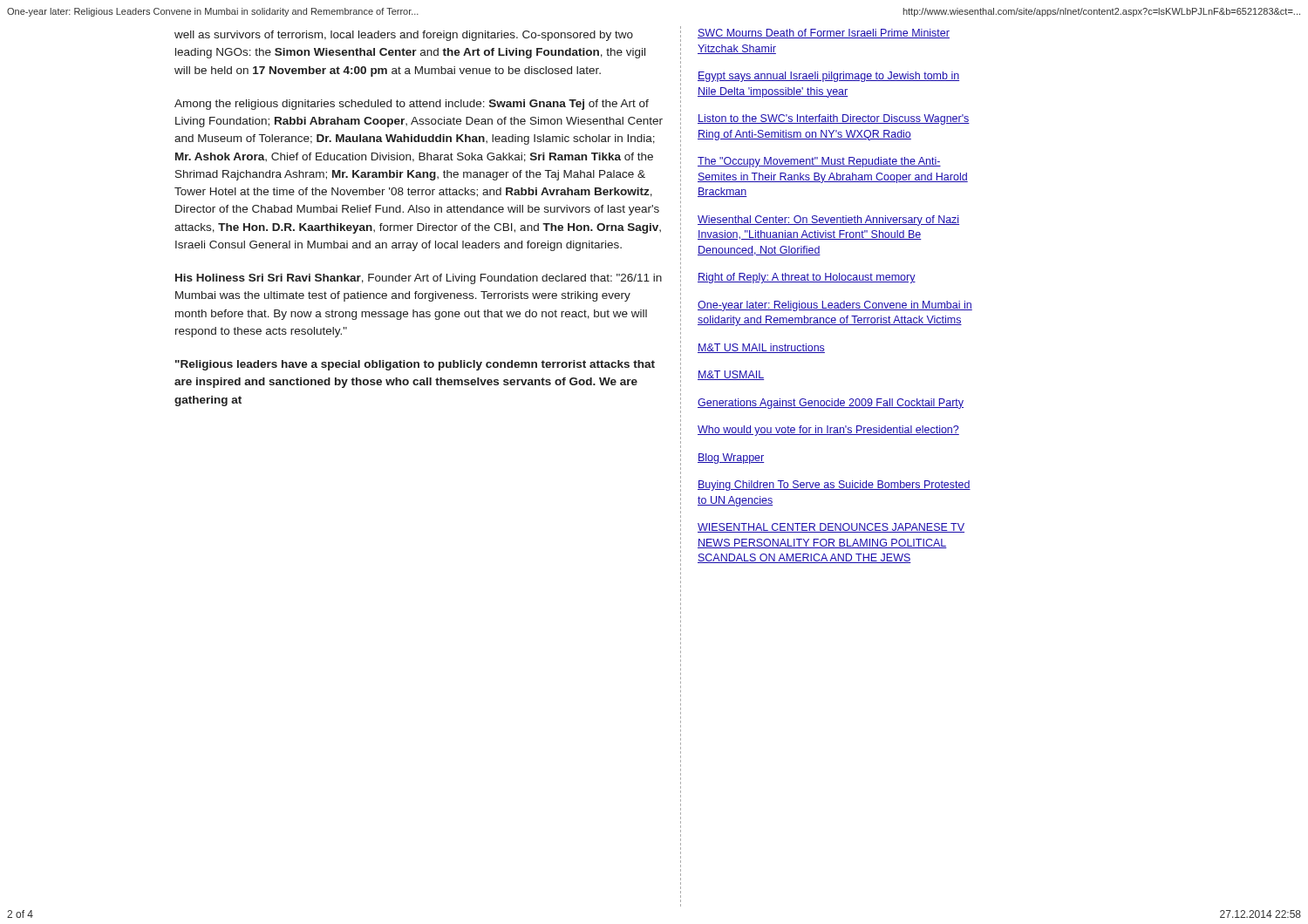Image resolution: width=1308 pixels, height=924 pixels.
Task: Point to the block beginning "Generations Against Genocide 2009"
Action: tap(831, 402)
